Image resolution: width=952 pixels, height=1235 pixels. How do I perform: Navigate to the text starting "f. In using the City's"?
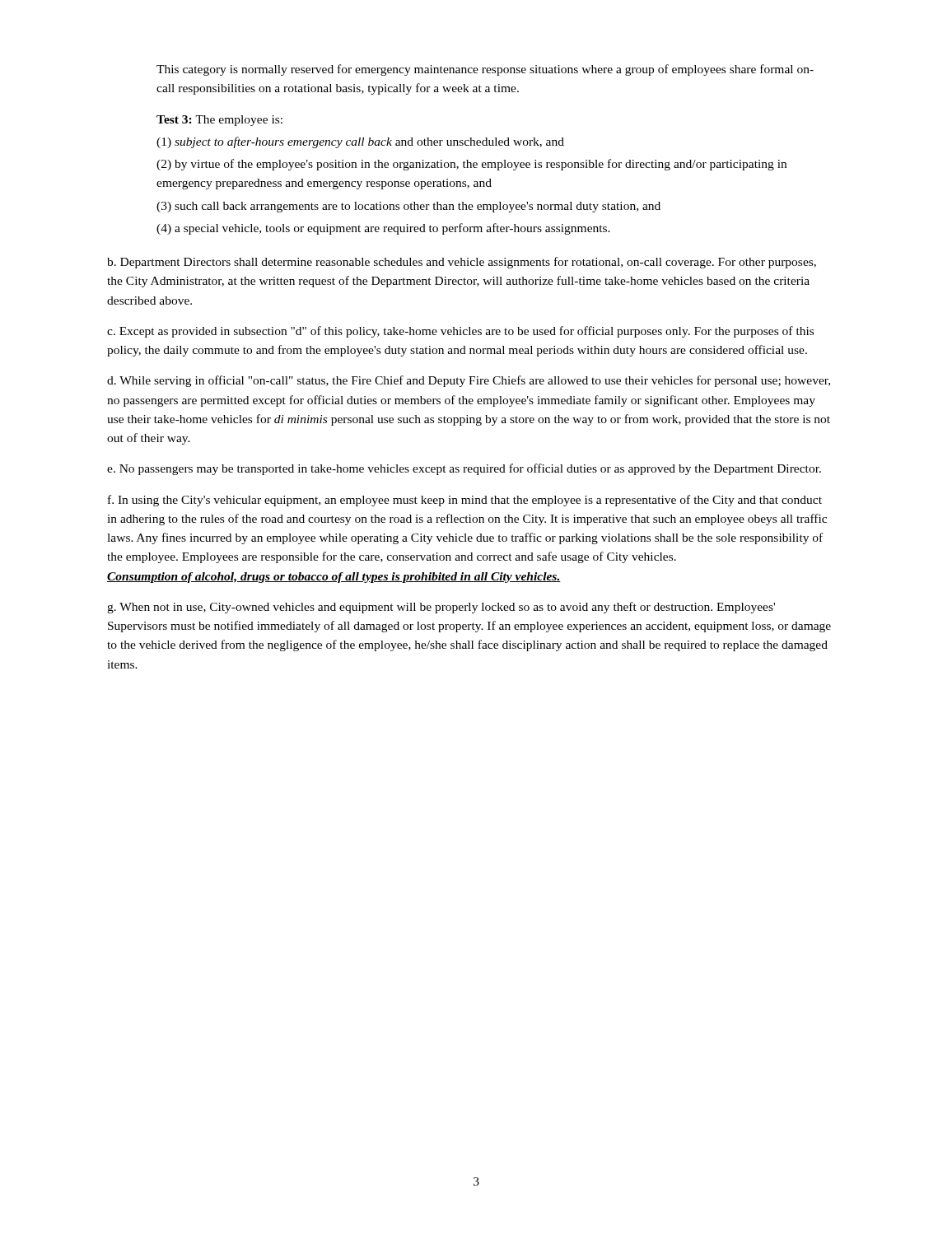pos(469,537)
